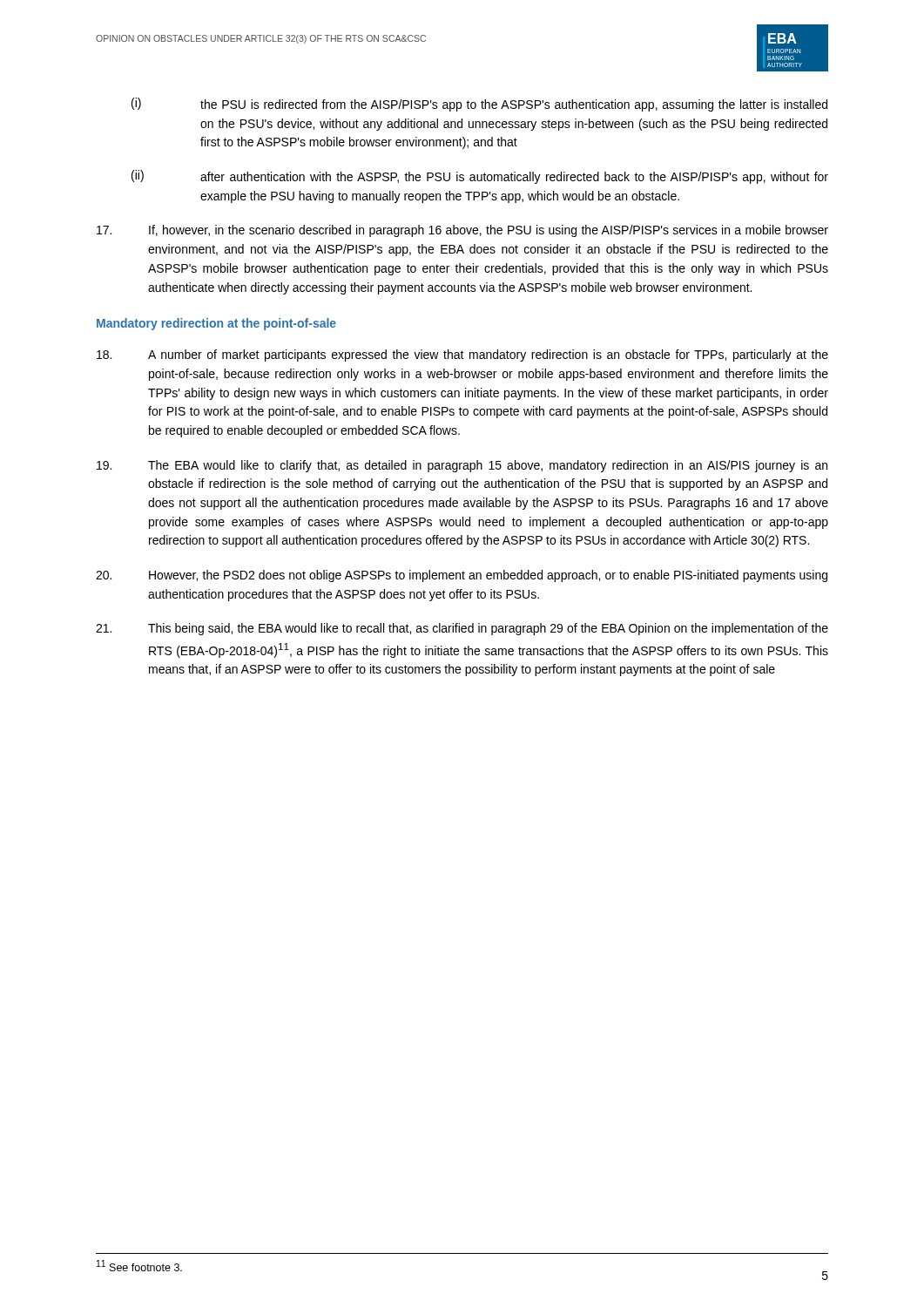Viewport: 924px width, 1307px height.
Task: Select the footnote with the text "11 See footnote 3."
Action: point(139,1266)
